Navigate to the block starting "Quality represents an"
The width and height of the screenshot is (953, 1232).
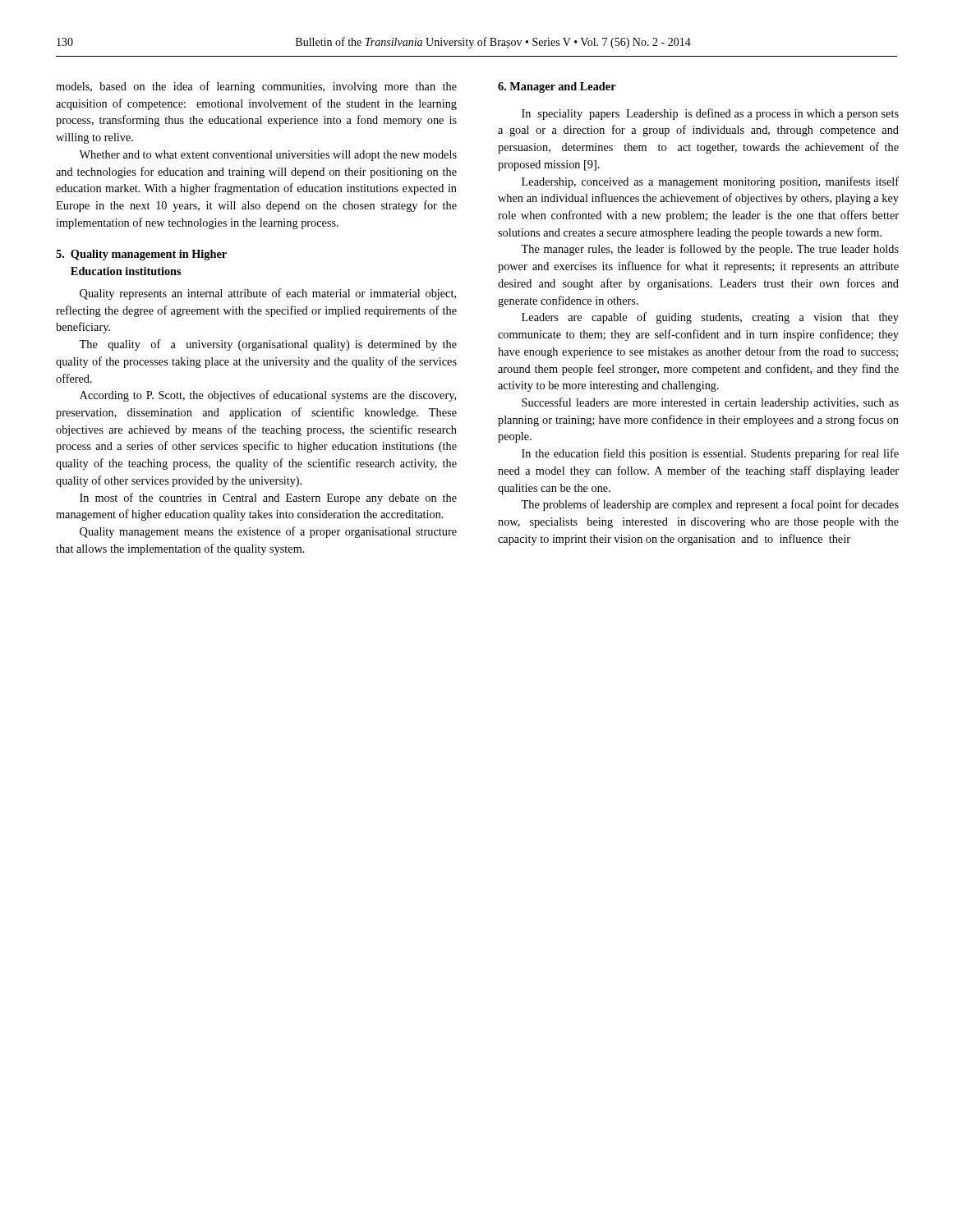pos(256,310)
